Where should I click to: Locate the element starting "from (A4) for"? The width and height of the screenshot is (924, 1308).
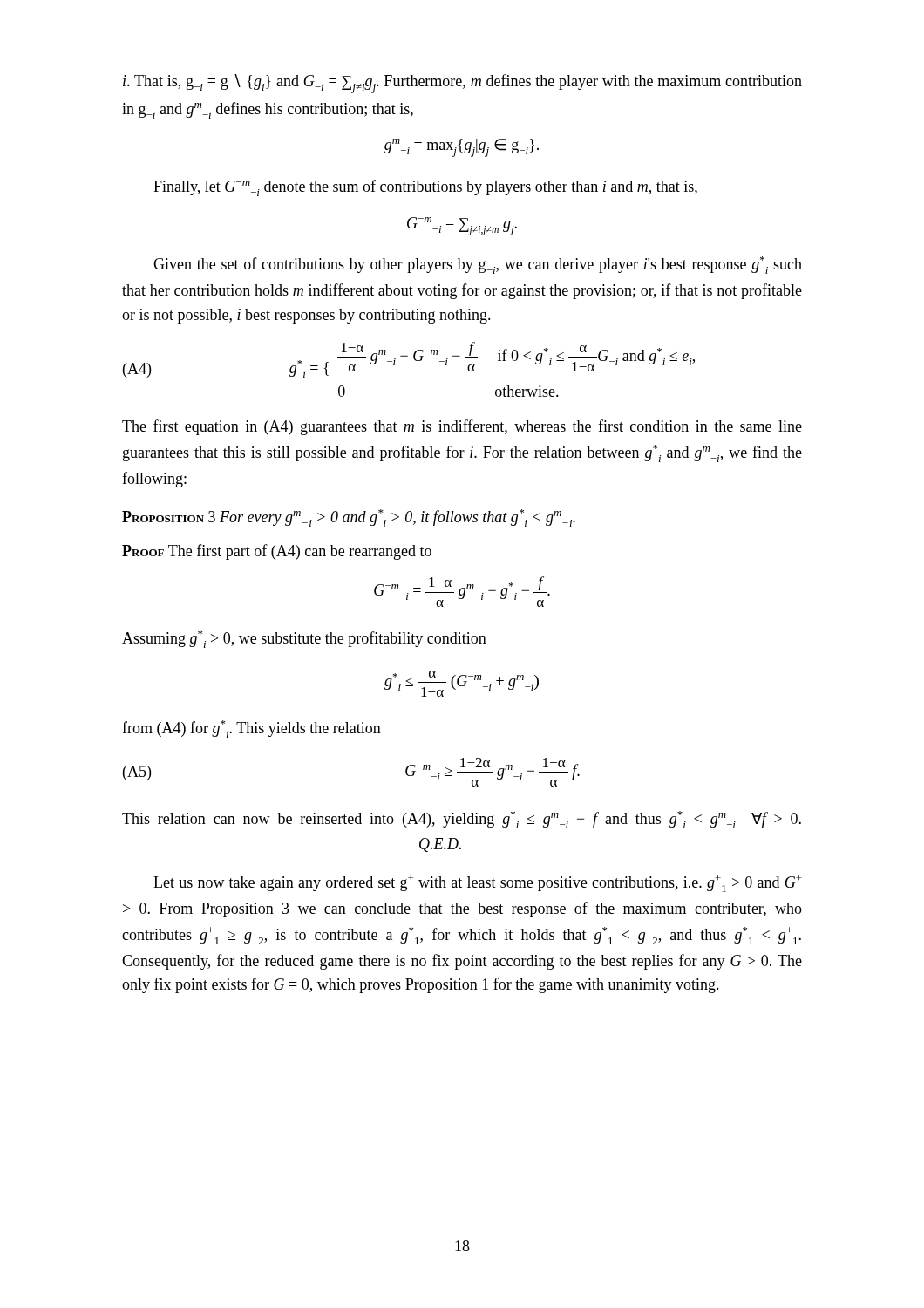click(251, 729)
